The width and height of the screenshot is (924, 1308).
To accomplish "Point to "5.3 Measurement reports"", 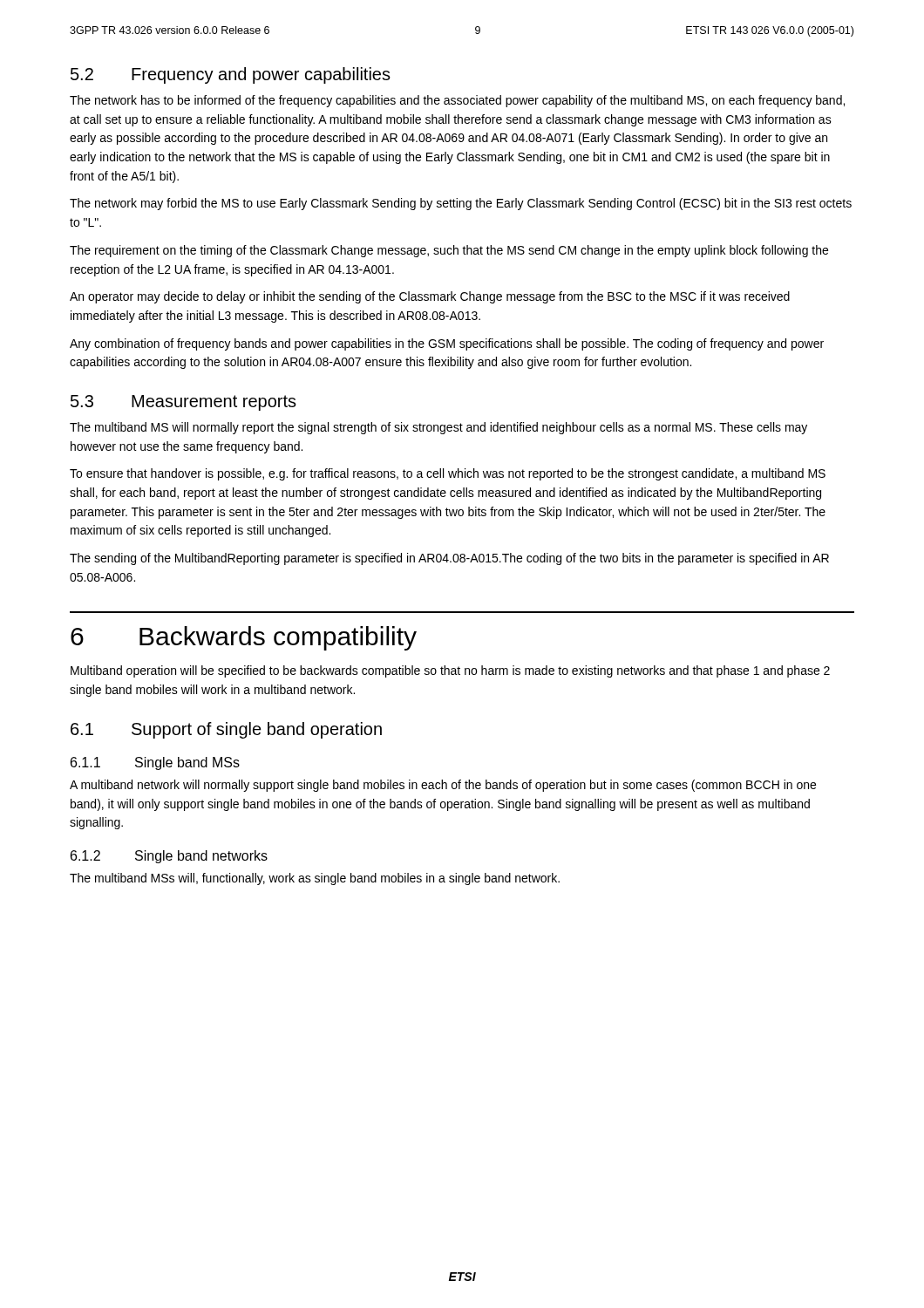I will [183, 401].
